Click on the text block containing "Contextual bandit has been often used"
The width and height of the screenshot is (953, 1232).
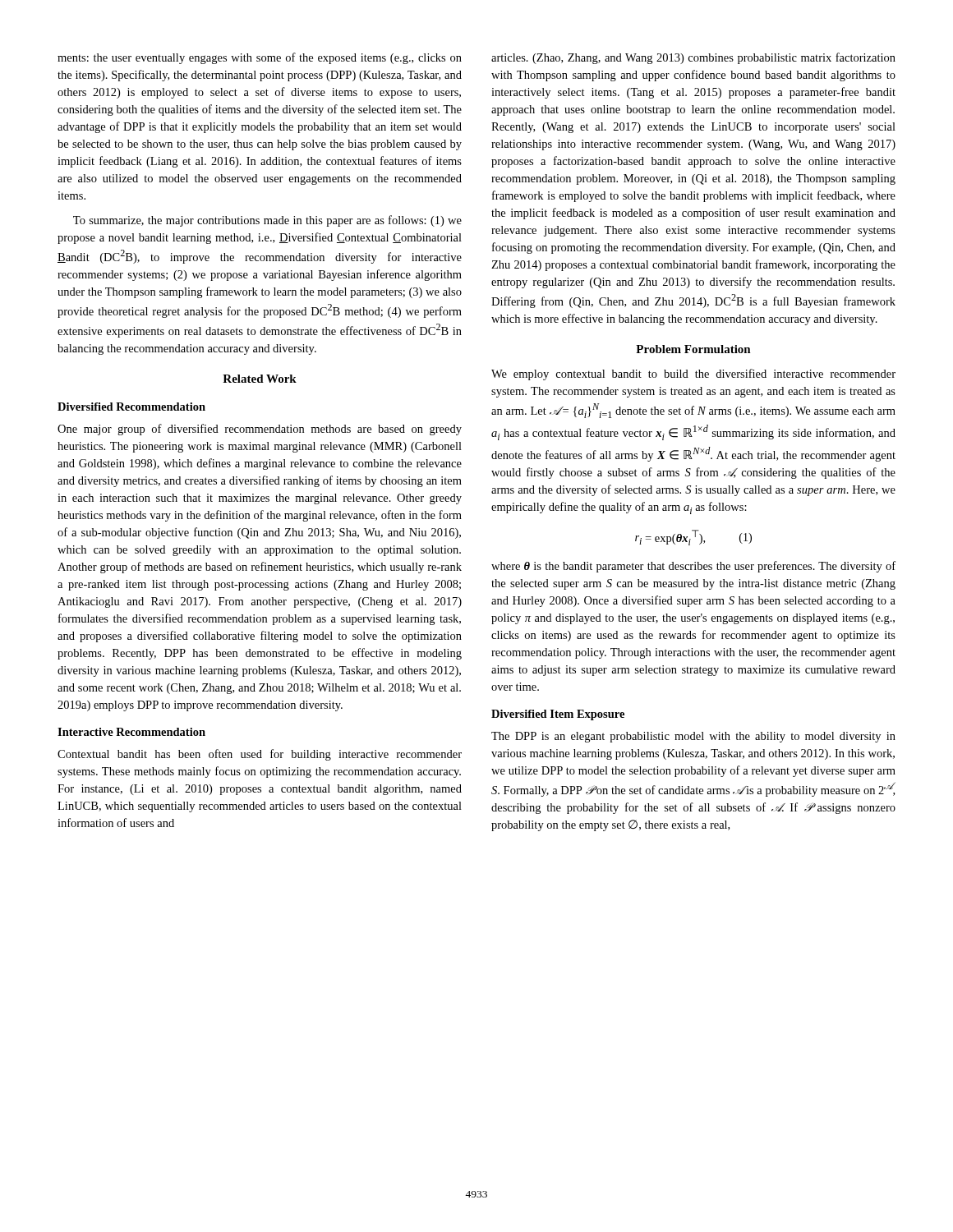point(260,789)
